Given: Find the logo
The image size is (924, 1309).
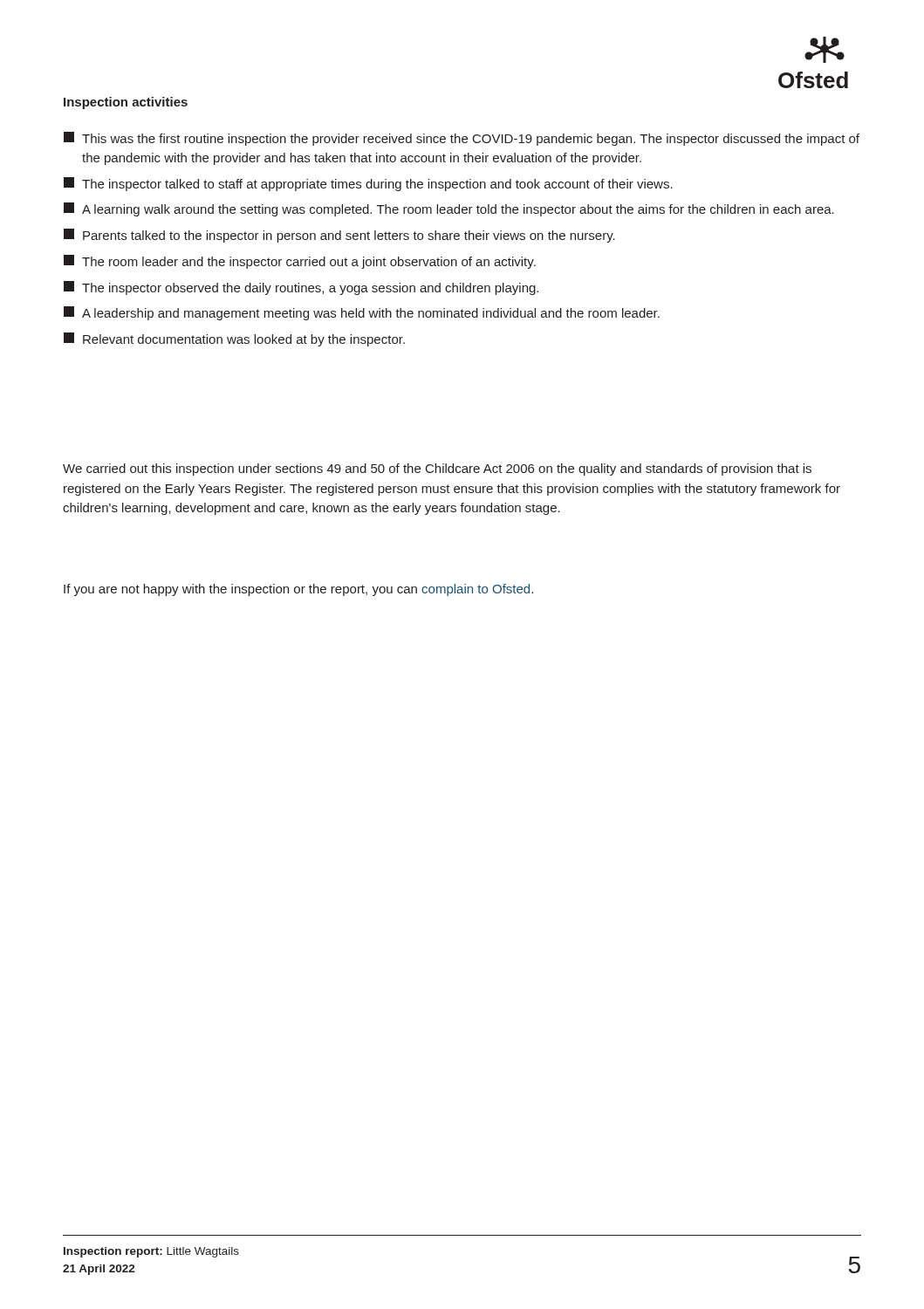Looking at the screenshot, I should (x=824, y=63).
